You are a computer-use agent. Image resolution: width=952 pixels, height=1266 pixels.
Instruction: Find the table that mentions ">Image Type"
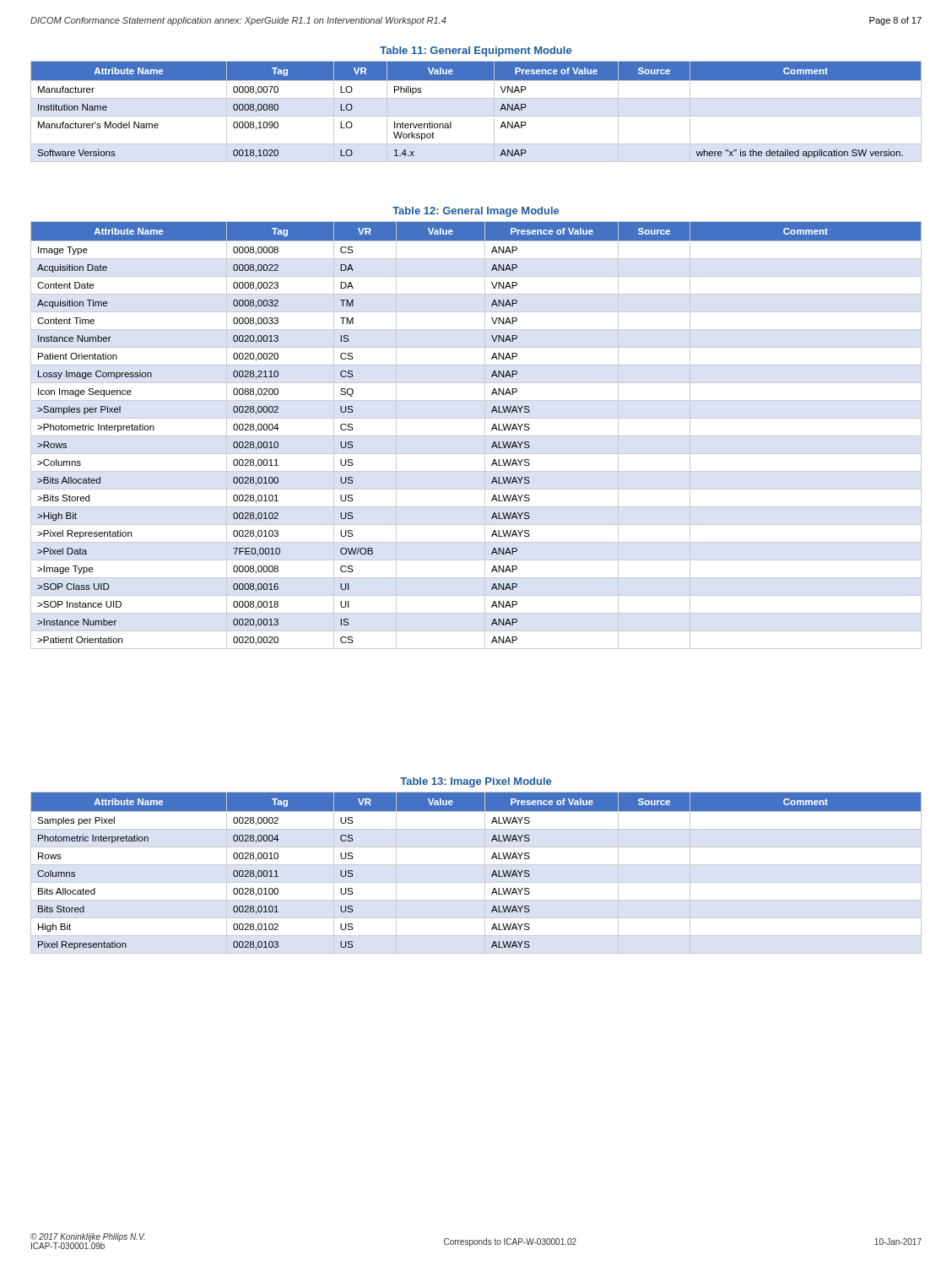tap(476, 435)
